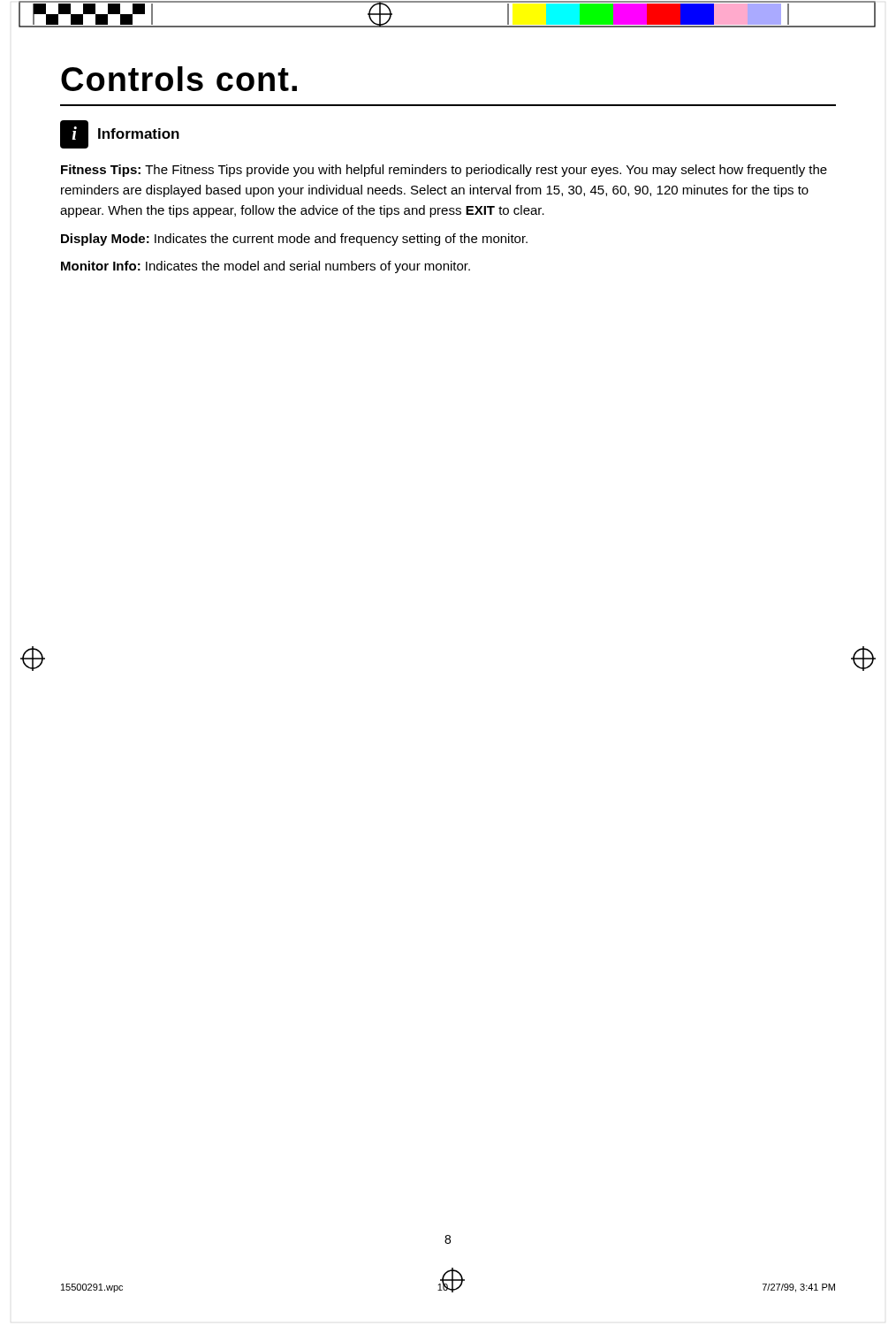The image size is (896, 1326).
Task: Select a section header
Action: [x=120, y=134]
